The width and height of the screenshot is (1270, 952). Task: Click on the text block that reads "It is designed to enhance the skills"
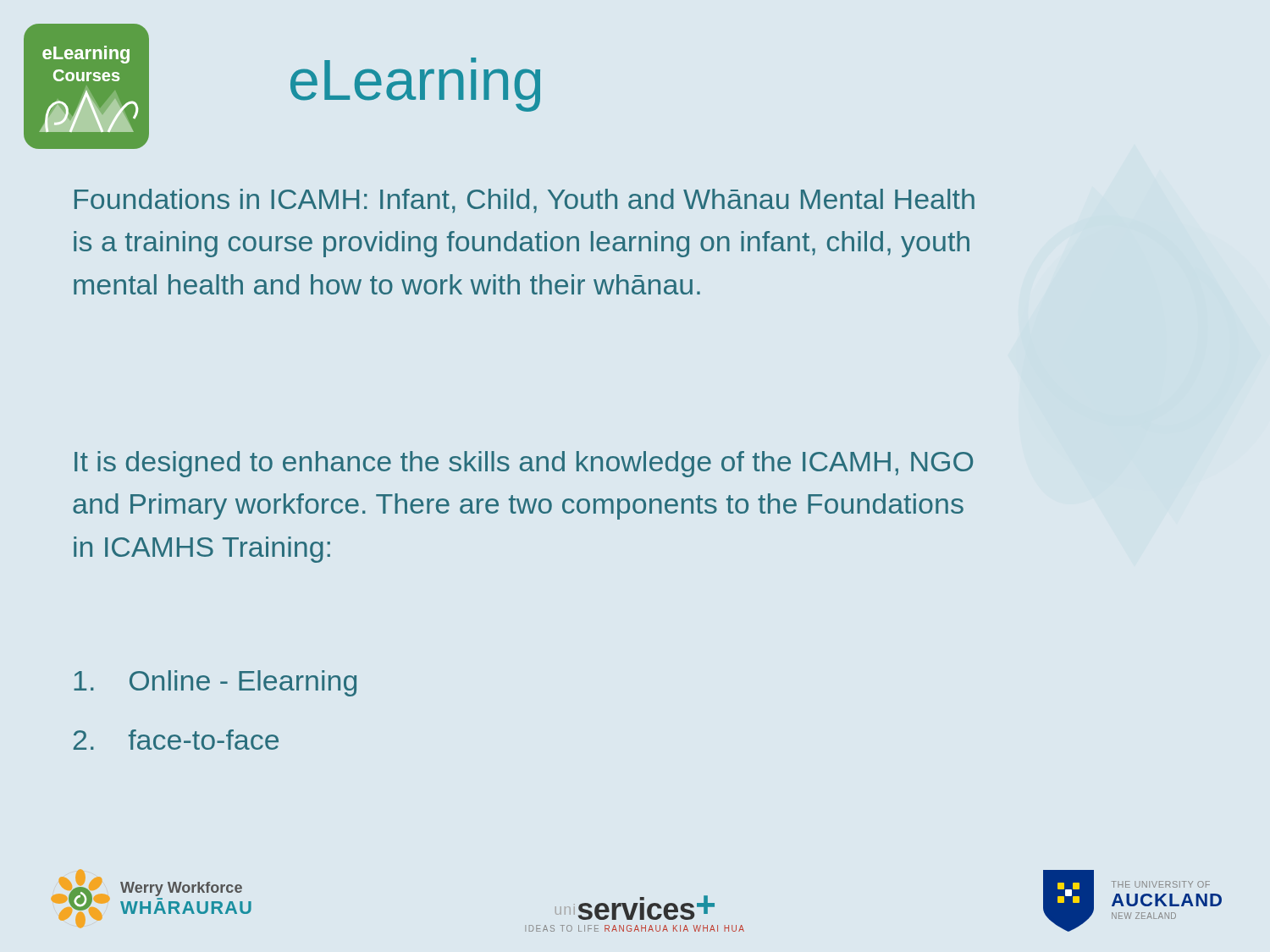click(x=523, y=504)
